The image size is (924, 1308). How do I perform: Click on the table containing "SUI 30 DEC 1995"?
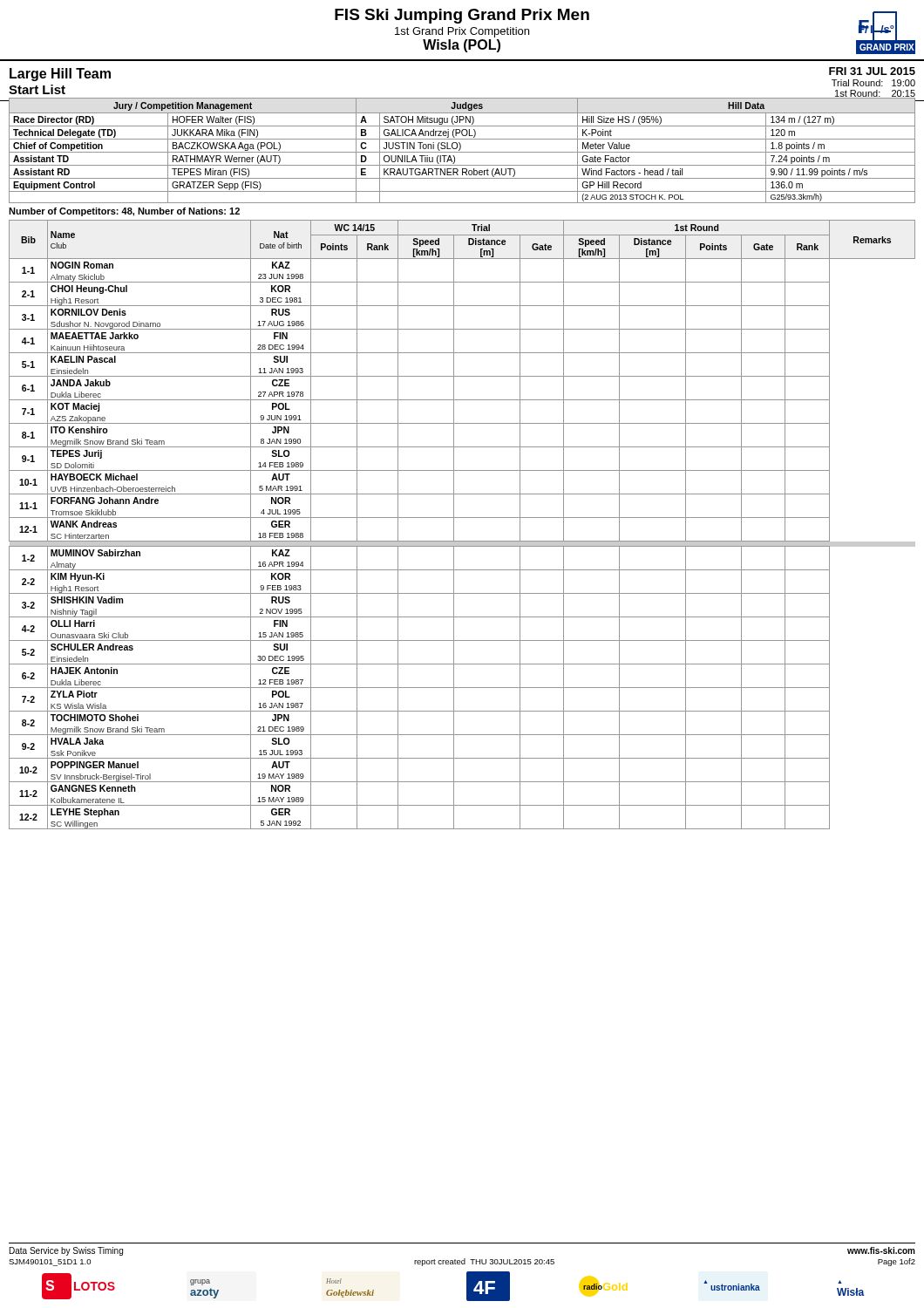click(462, 525)
